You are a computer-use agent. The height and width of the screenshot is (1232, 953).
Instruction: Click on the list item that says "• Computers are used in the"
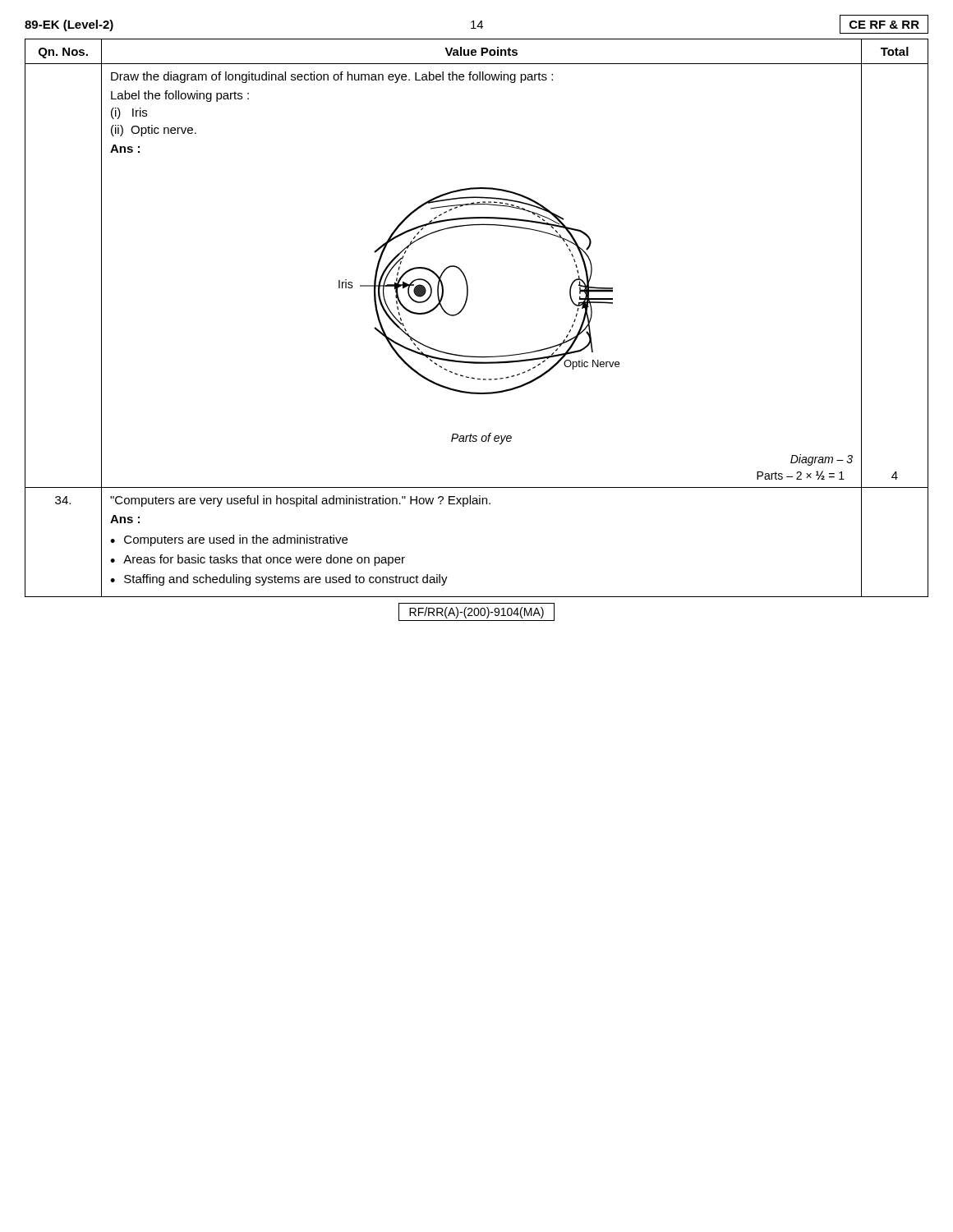coord(229,540)
